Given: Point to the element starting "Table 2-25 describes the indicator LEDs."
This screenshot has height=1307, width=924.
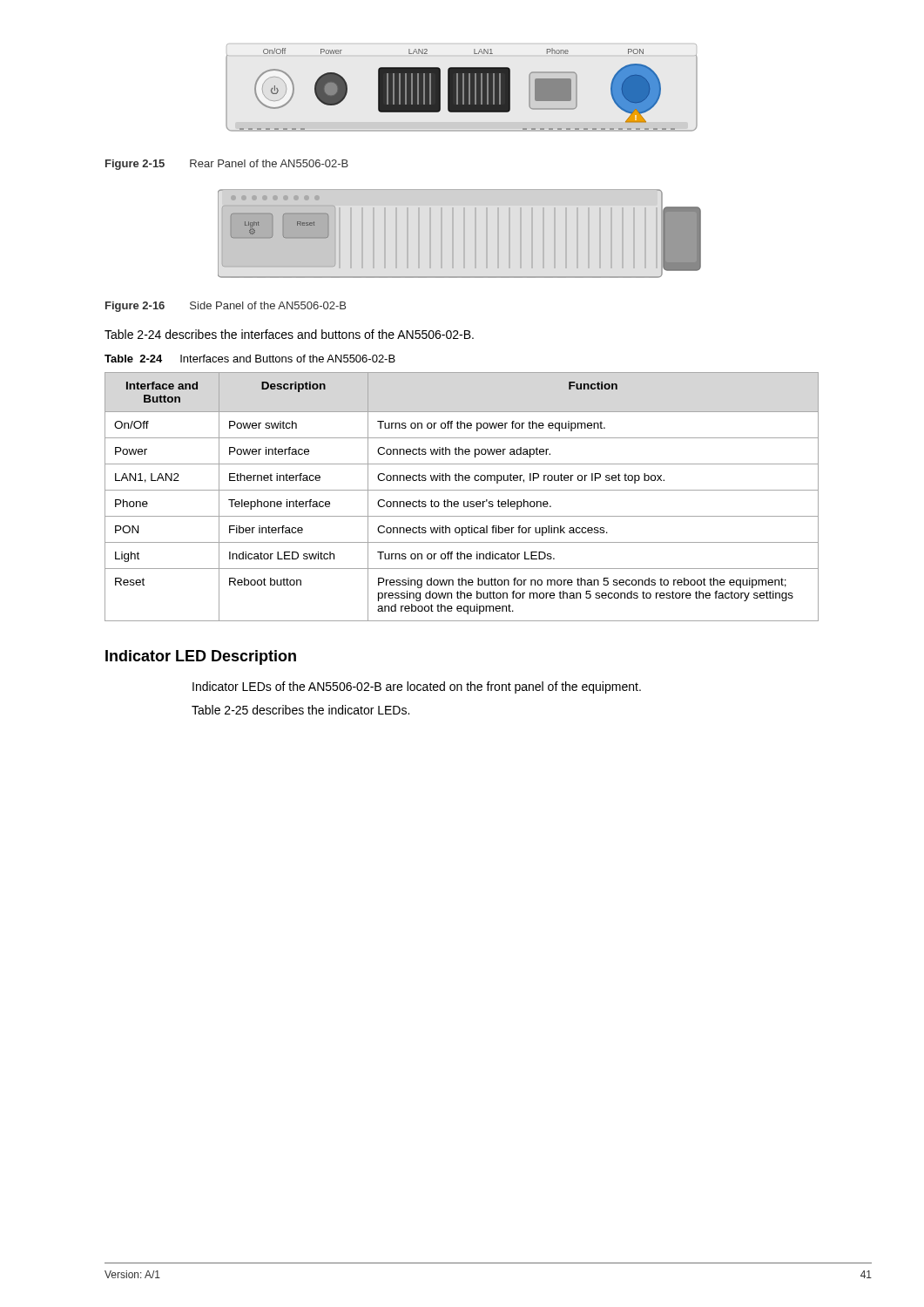Looking at the screenshot, I should pyautogui.click(x=301, y=710).
